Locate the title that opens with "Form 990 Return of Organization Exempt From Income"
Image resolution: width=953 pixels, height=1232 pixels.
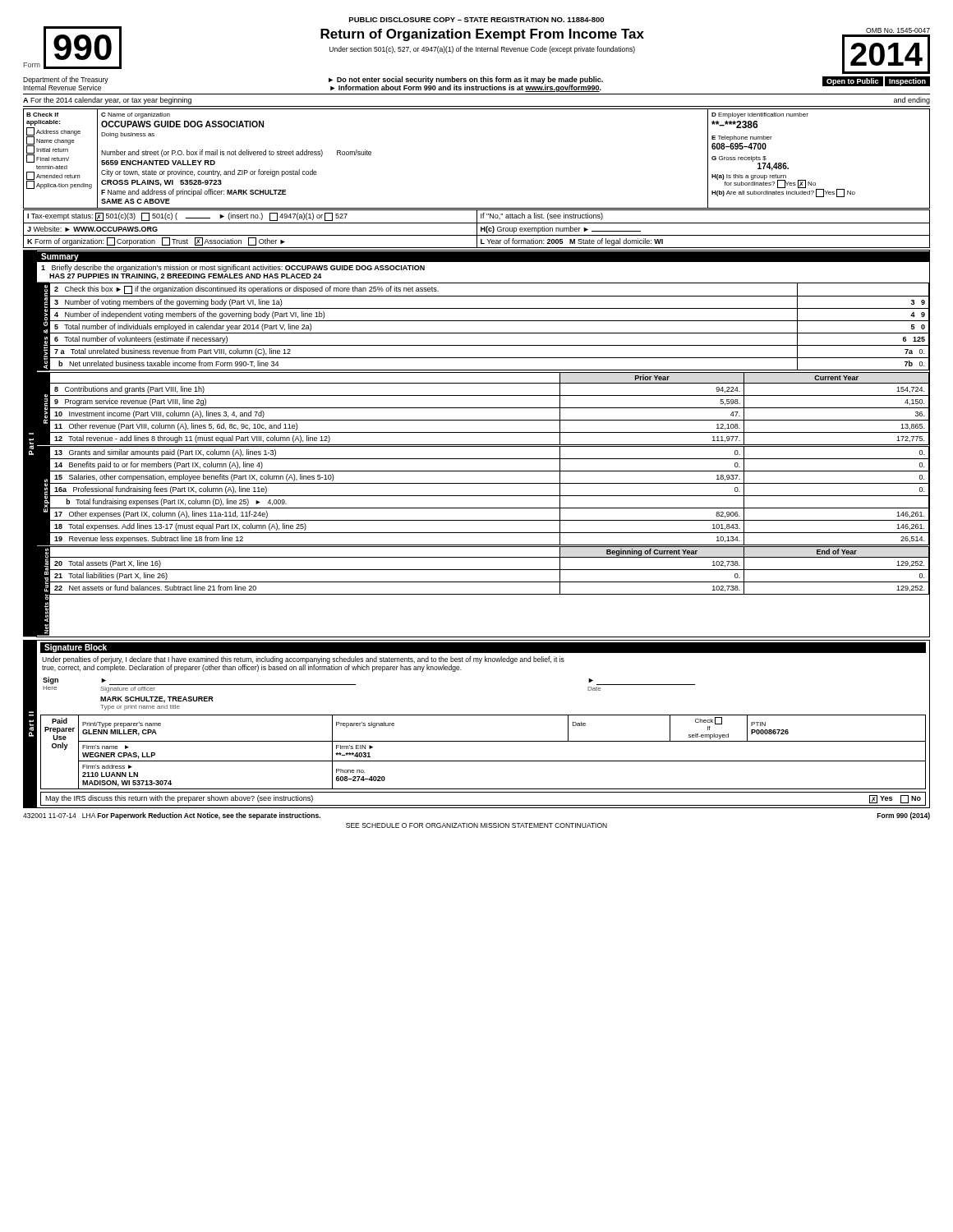pyautogui.click(x=476, y=50)
